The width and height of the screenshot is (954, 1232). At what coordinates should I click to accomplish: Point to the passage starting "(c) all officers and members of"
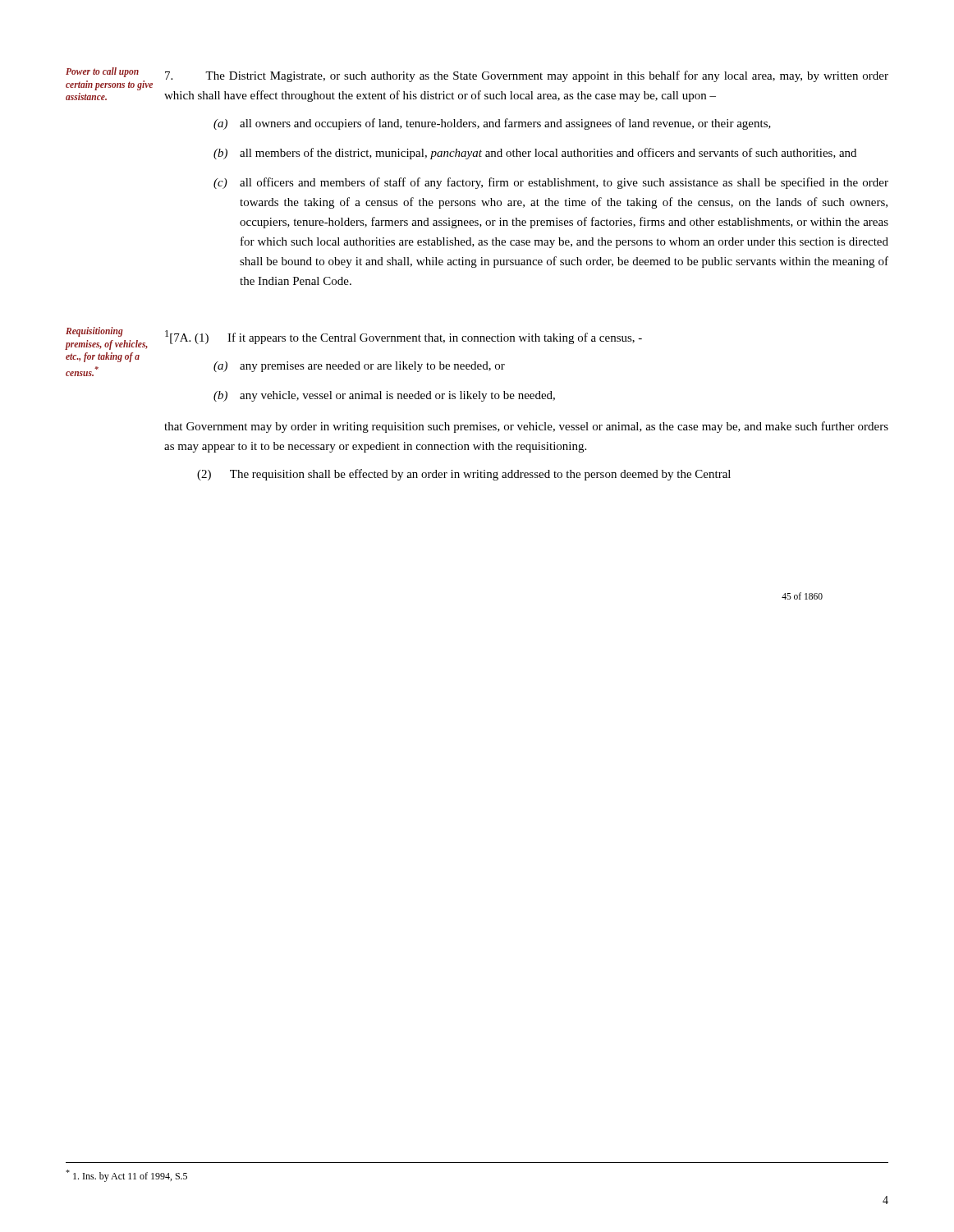coord(551,232)
